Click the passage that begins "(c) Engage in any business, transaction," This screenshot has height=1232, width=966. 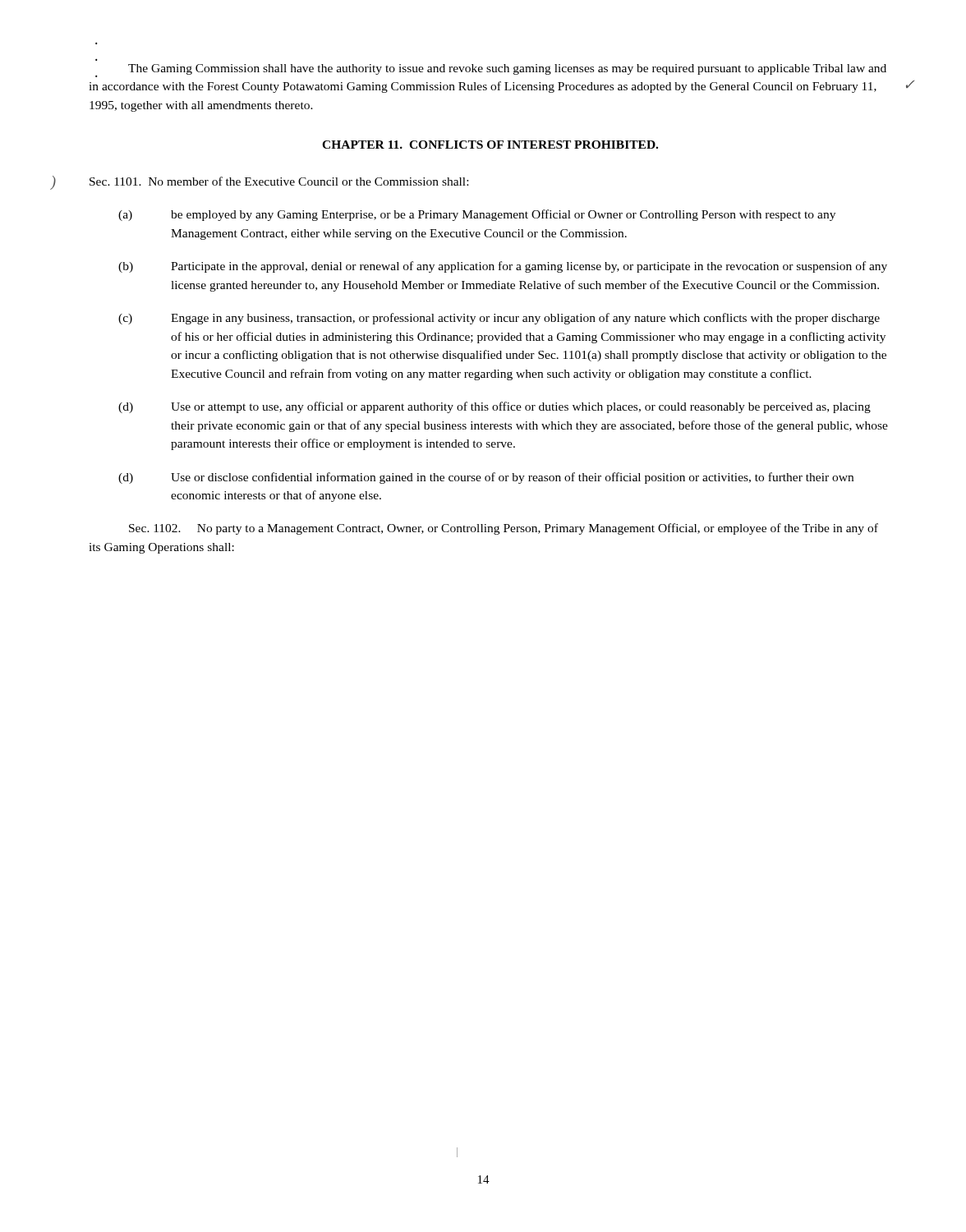point(505,346)
